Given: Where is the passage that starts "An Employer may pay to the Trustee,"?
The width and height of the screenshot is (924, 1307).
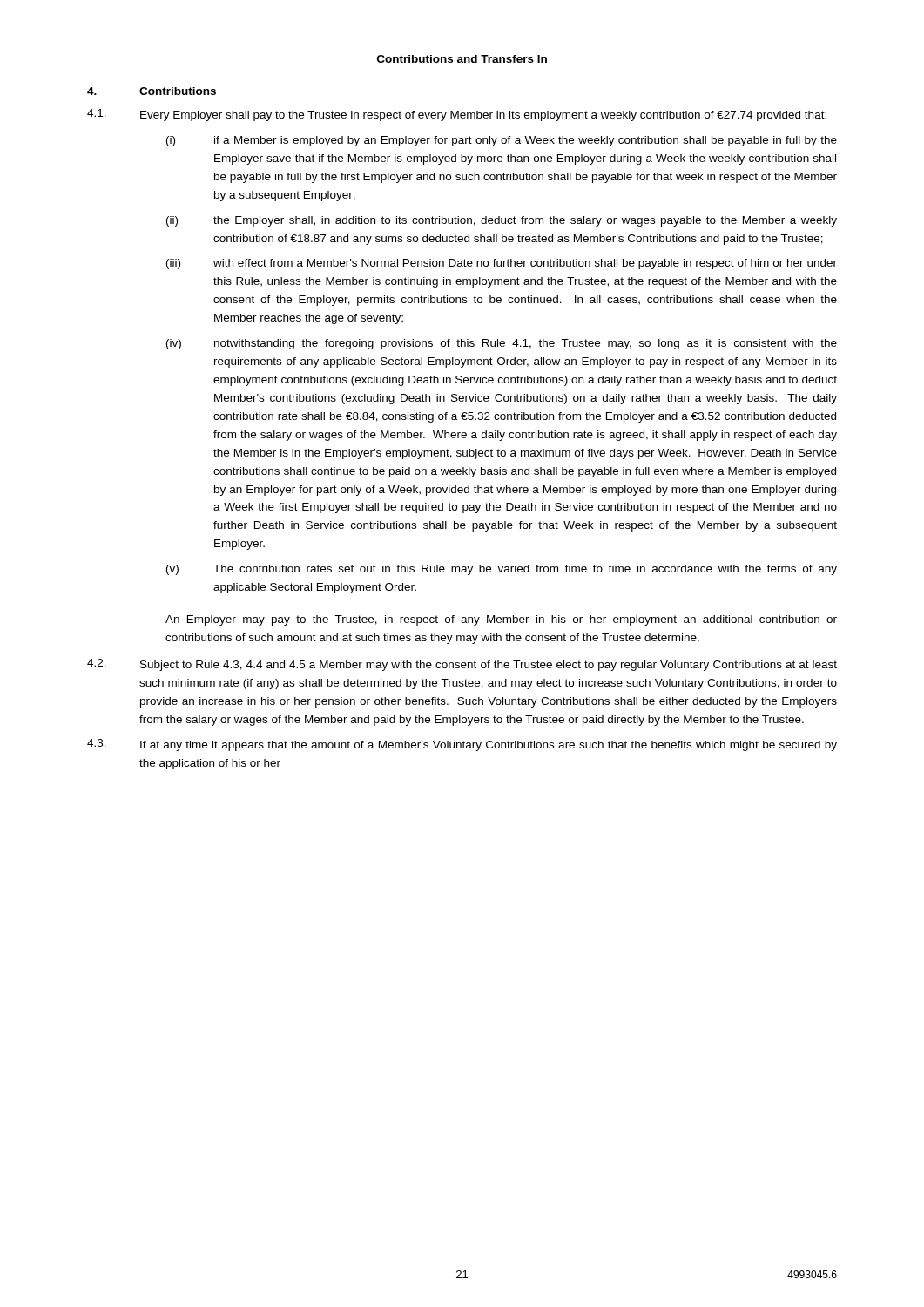Looking at the screenshot, I should (501, 628).
